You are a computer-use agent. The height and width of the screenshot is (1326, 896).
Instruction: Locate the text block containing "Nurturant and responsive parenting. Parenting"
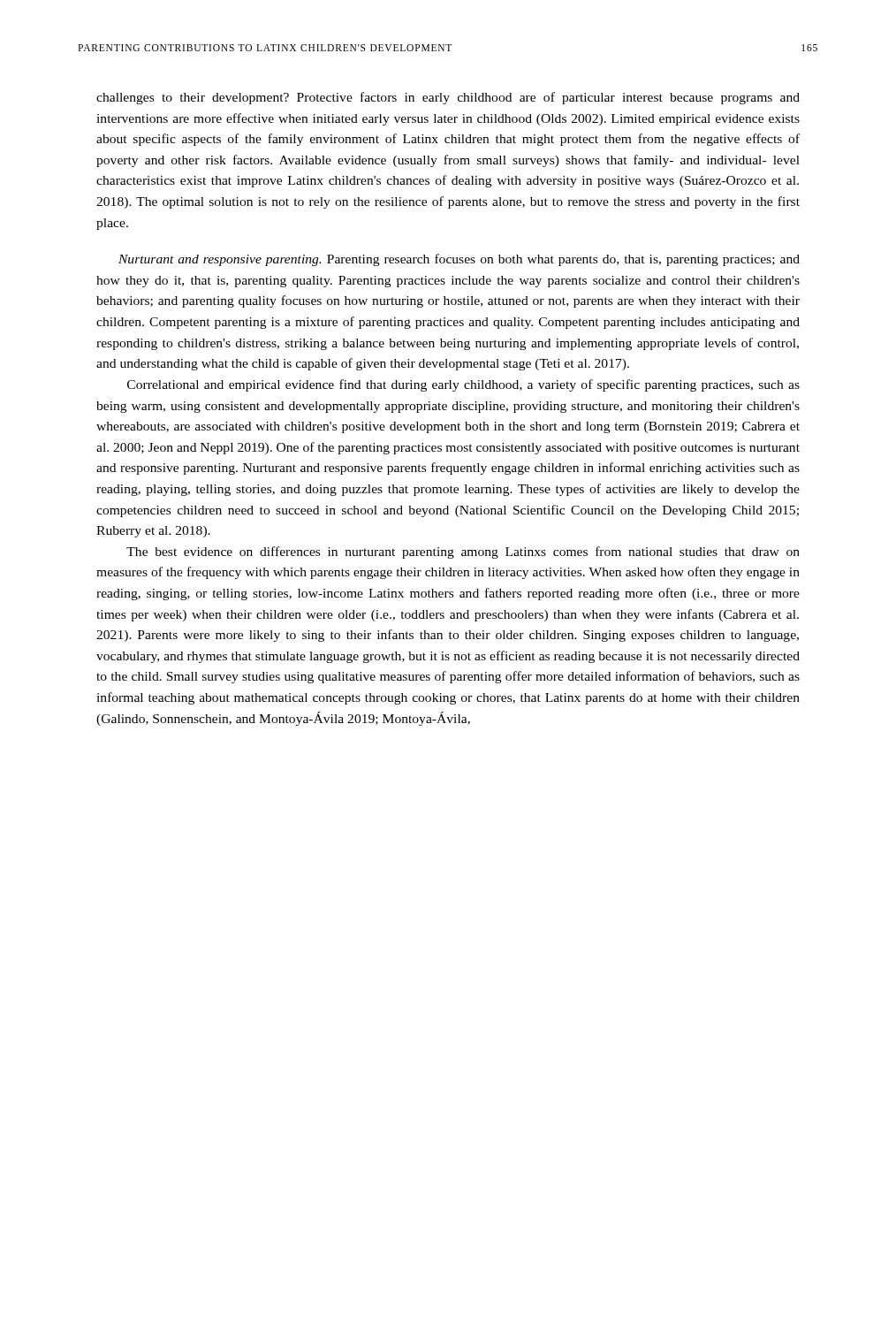coord(448,311)
